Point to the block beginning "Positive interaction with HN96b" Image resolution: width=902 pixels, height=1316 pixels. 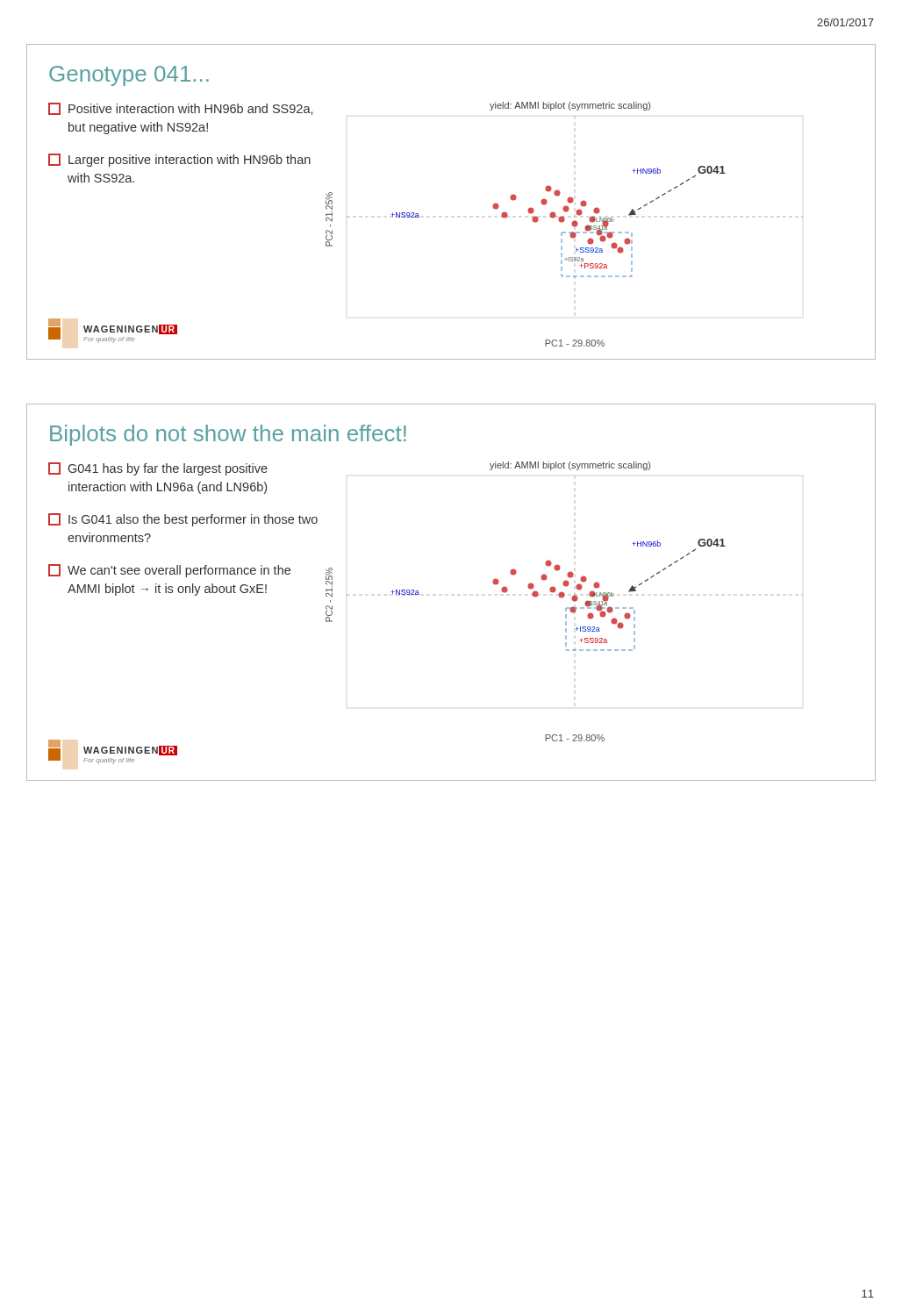coord(184,118)
